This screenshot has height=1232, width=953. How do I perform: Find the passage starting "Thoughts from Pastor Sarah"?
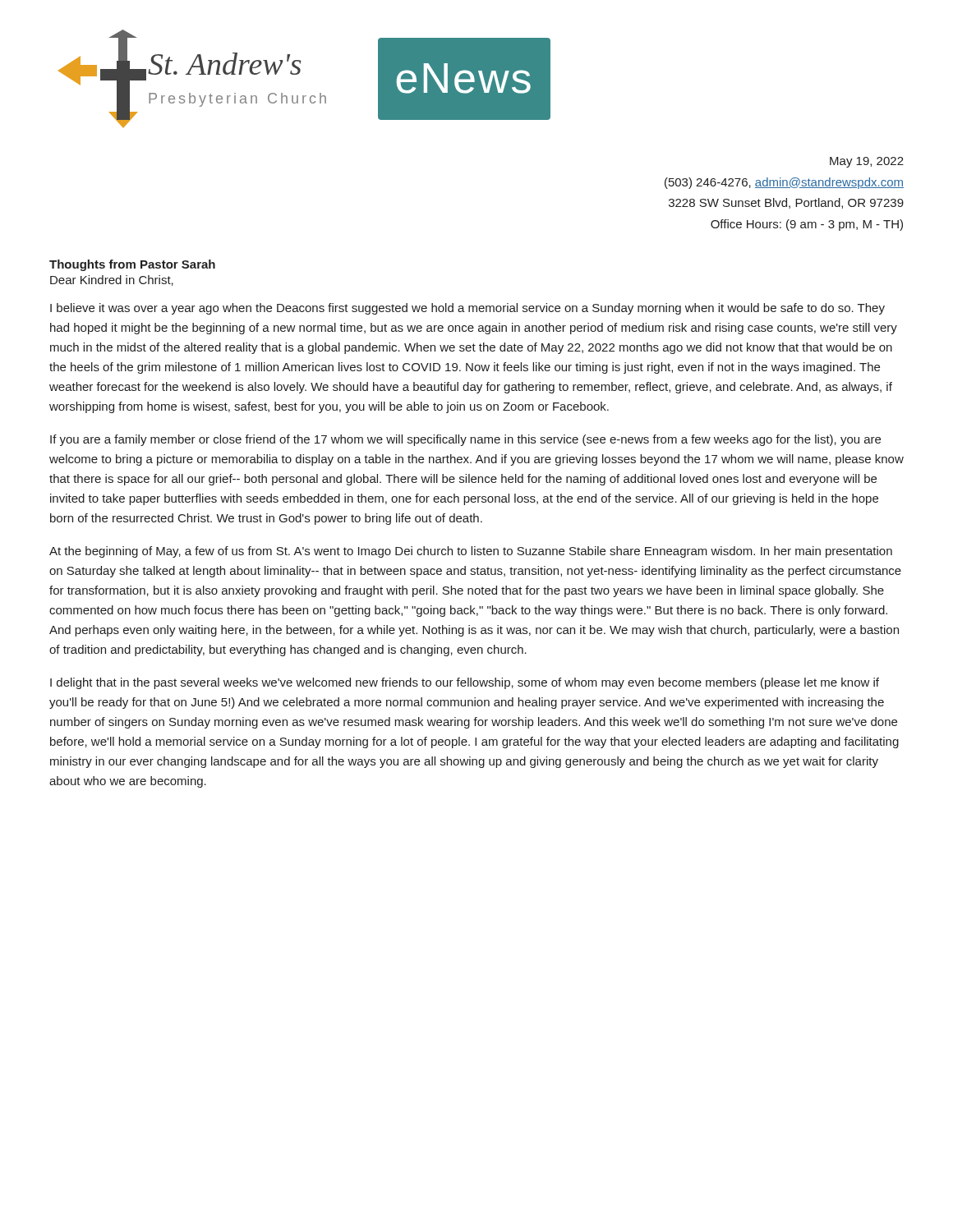[132, 264]
